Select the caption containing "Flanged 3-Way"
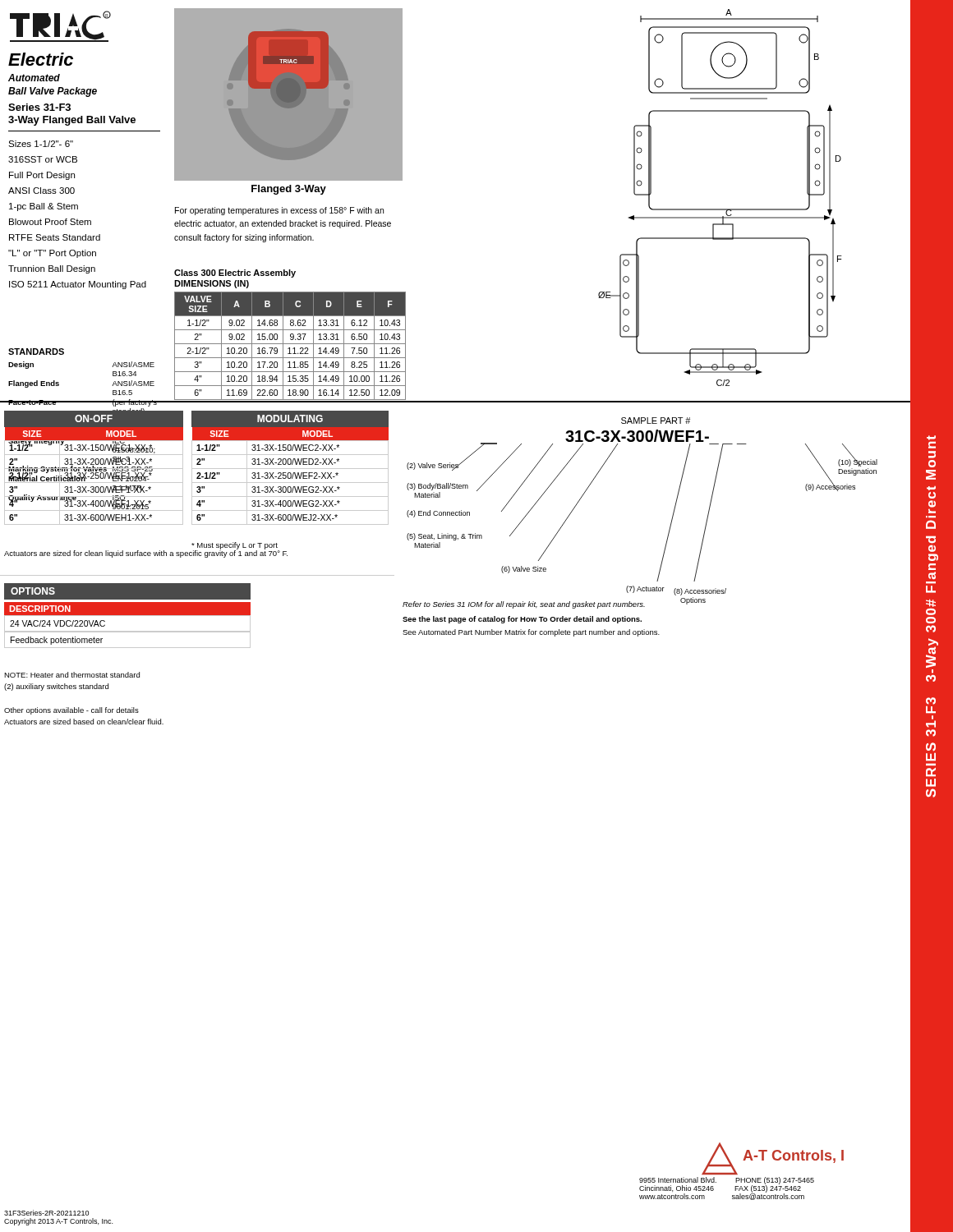 click(288, 188)
